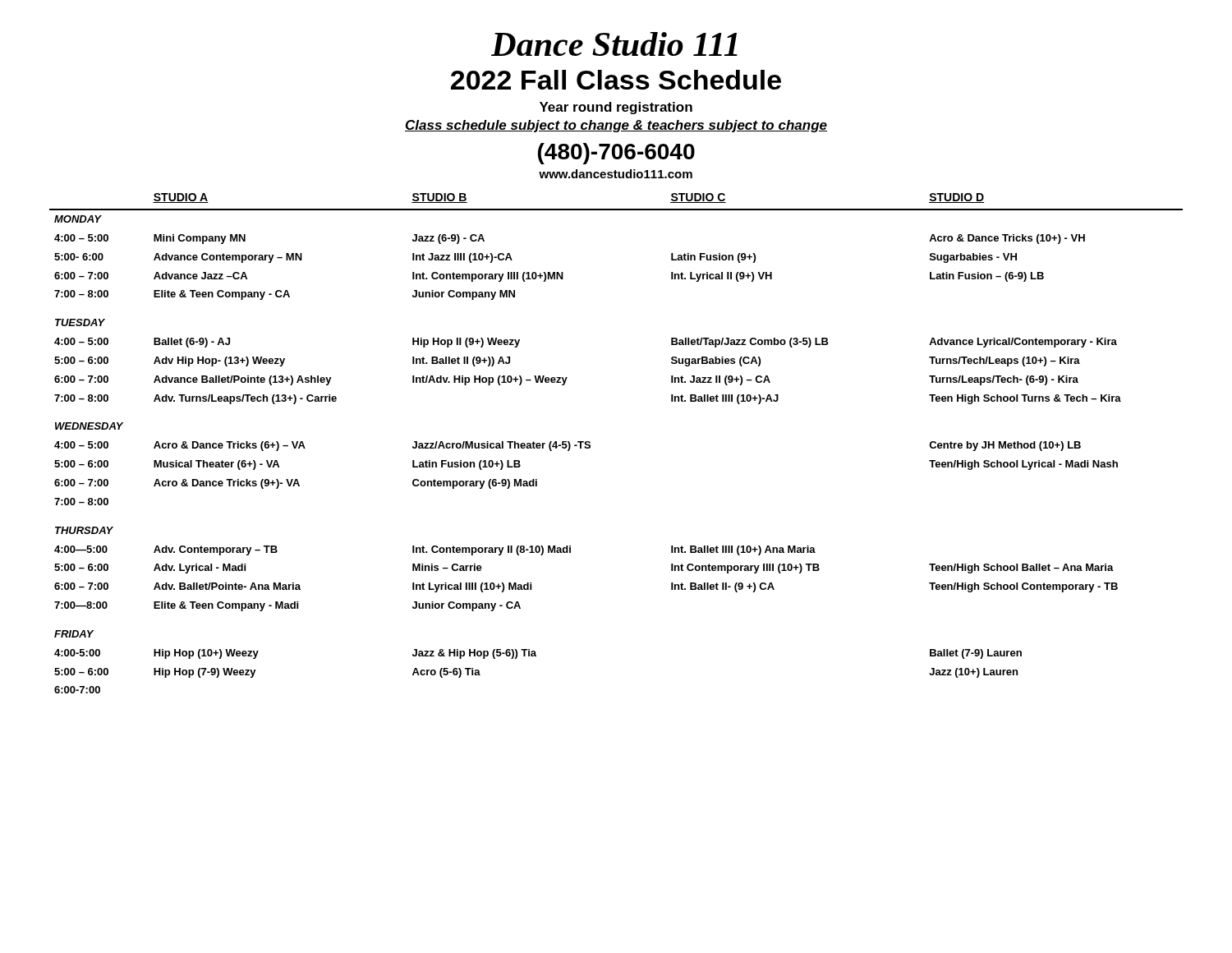Viewport: 1232px width, 953px height.
Task: Click on the title containing "Dance Studio 111 2022 Fall Class"
Action: [616, 79]
